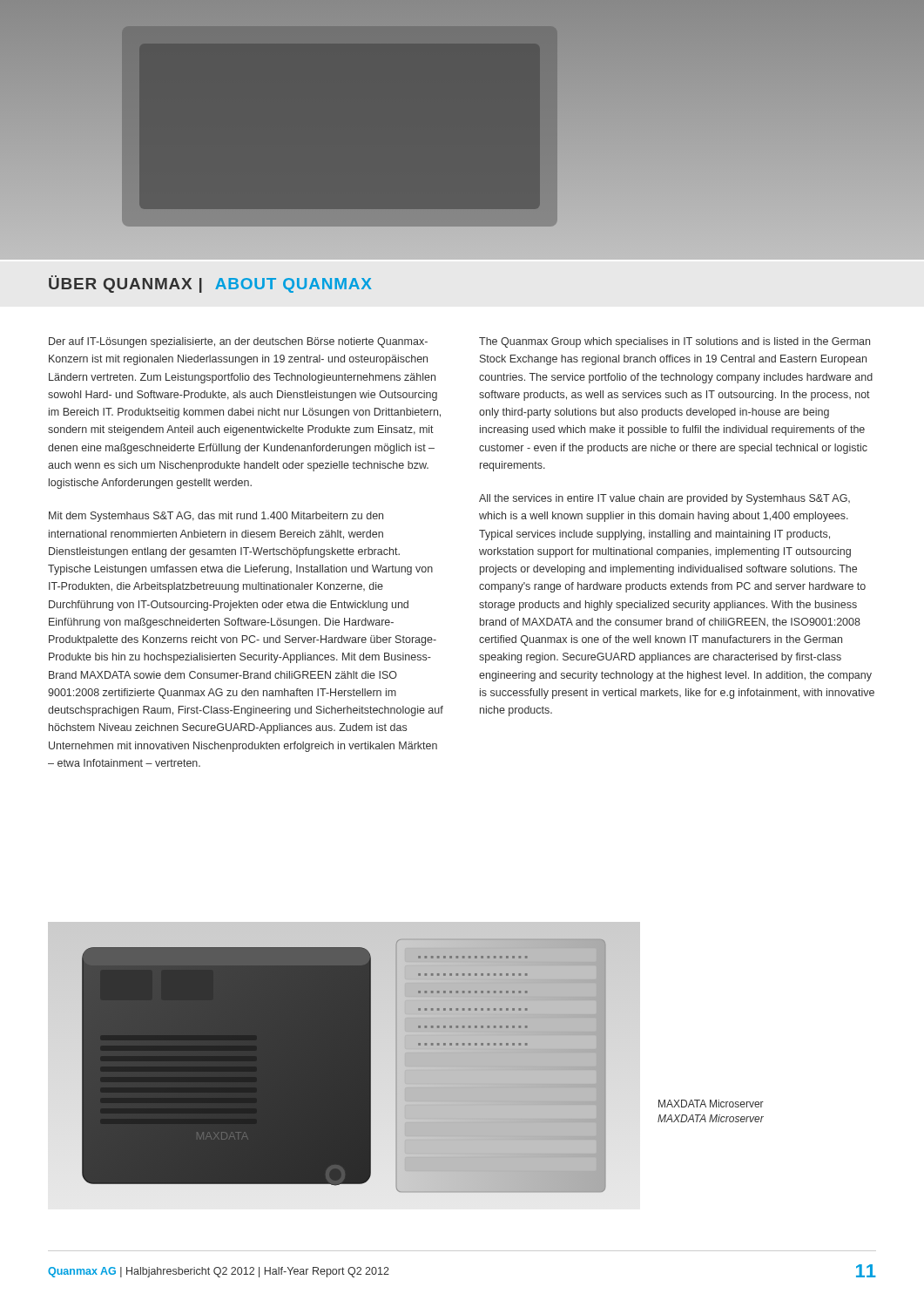This screenshot has width=924, height=1307.
Task: Find the text block starting "ÜBER QUANMAX | ABOUT QUANMAX"
Action: (x=210, y=284)
